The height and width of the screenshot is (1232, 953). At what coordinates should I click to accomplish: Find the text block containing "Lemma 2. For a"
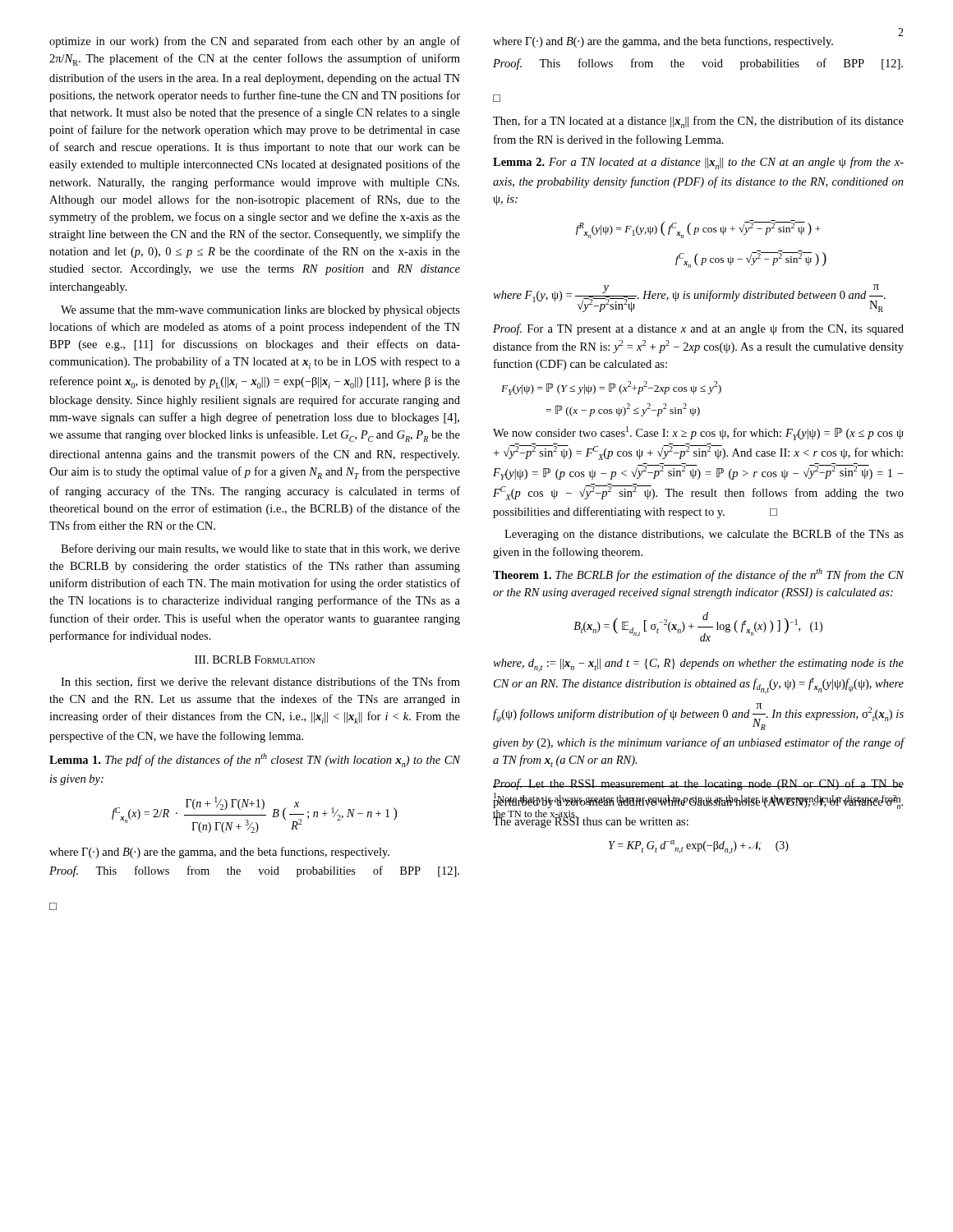coord(698,180)
